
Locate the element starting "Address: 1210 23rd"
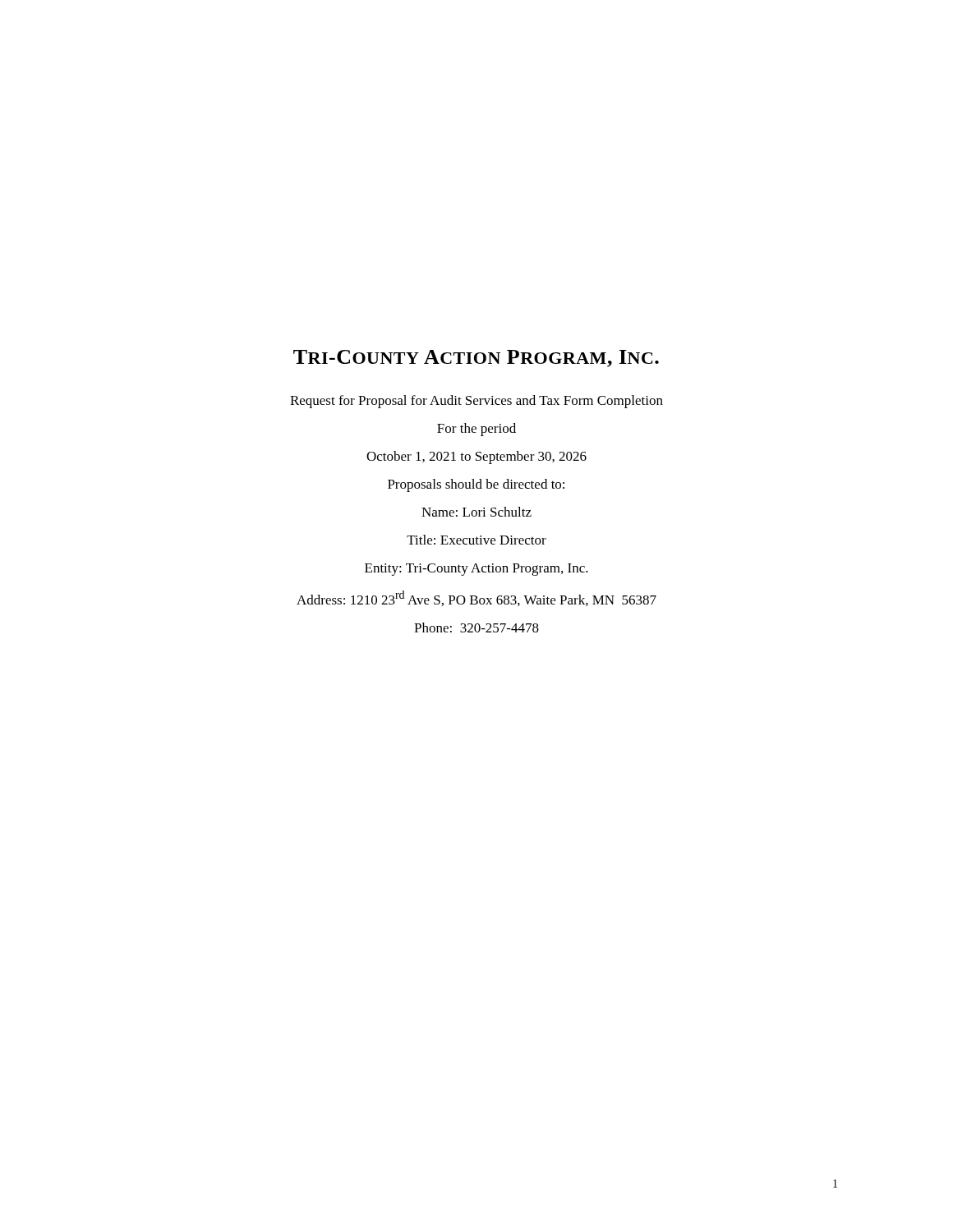476,598
